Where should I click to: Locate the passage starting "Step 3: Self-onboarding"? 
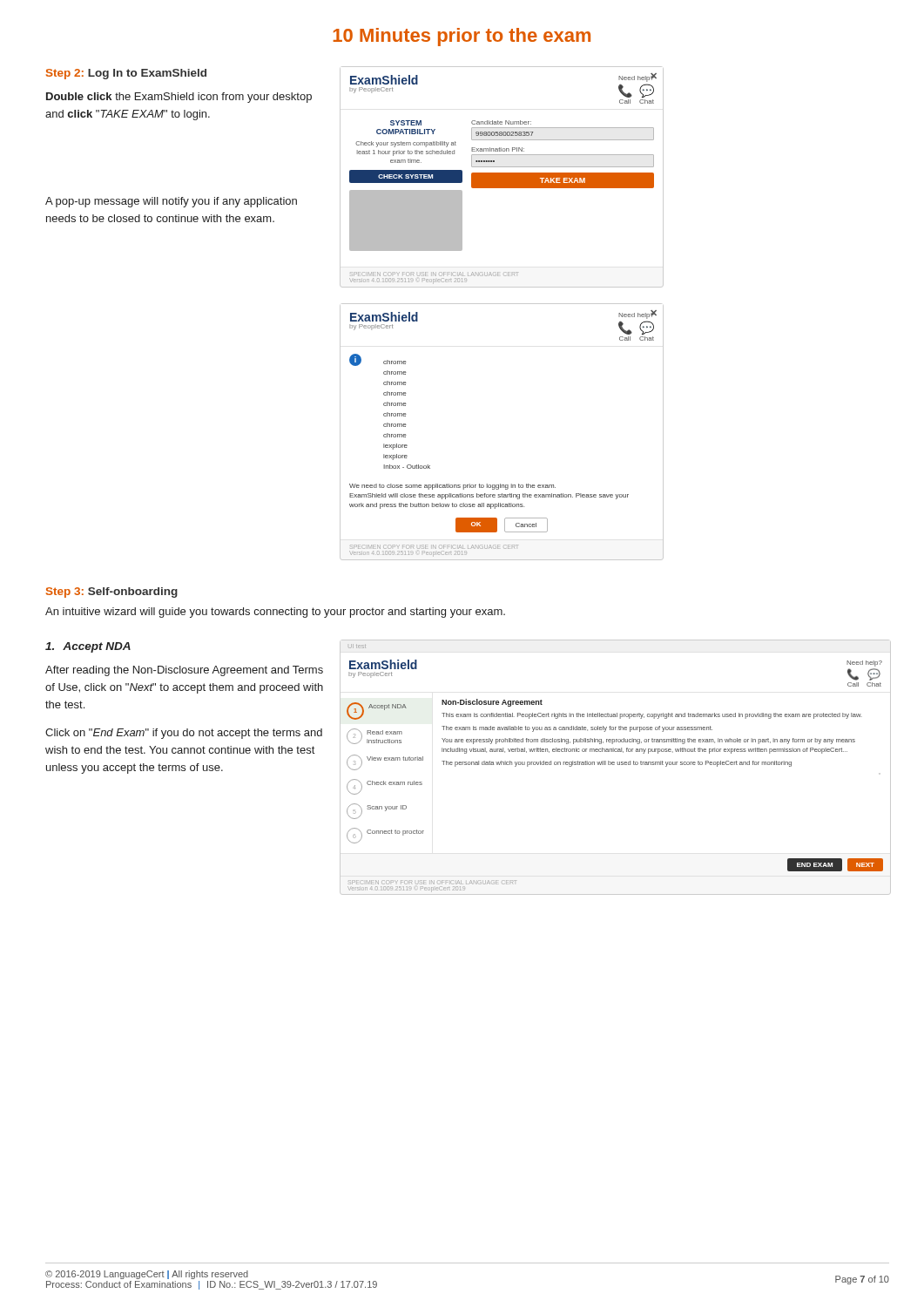point(112,591)
